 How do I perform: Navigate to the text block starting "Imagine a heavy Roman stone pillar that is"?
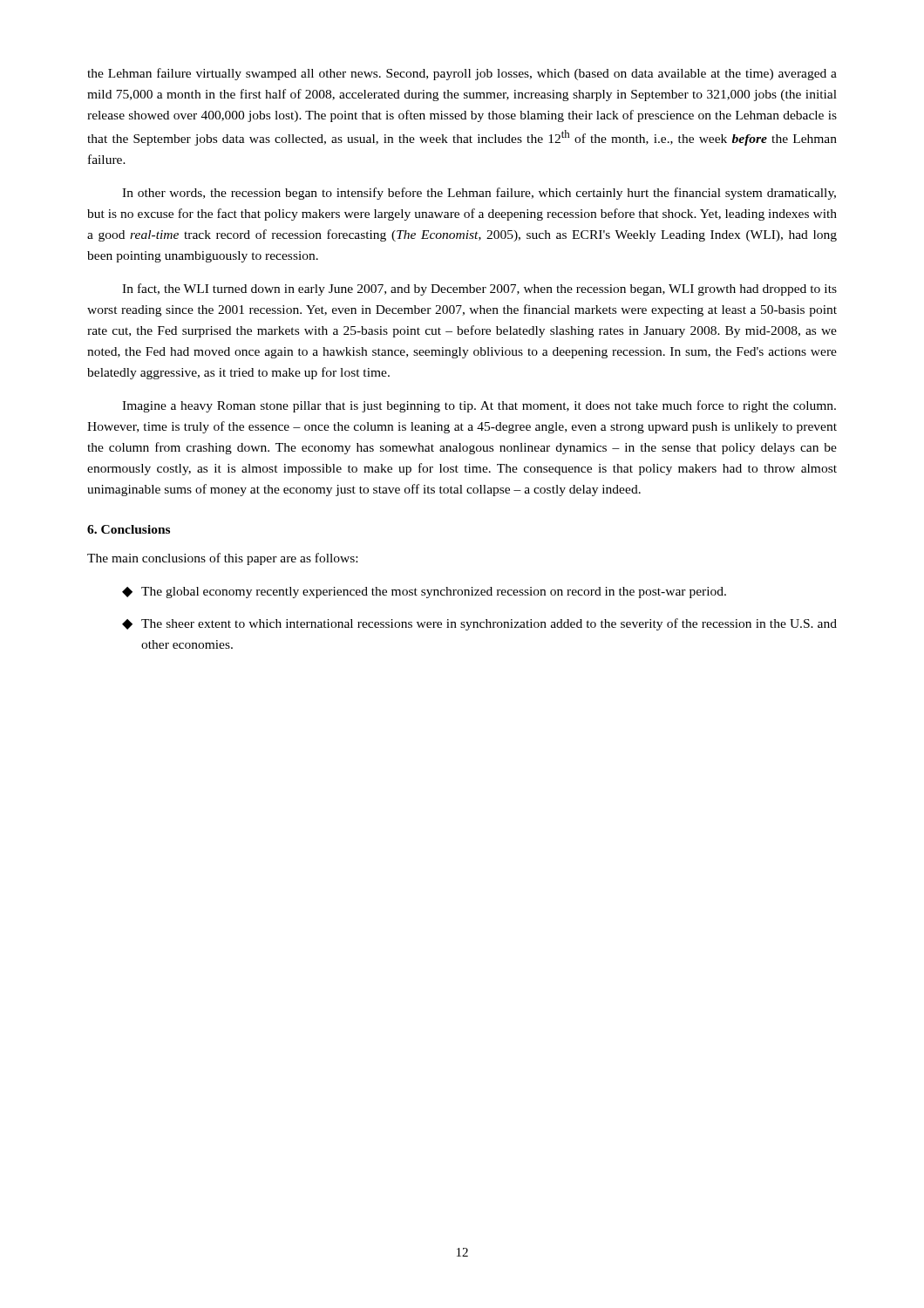[x=462, y=448]
